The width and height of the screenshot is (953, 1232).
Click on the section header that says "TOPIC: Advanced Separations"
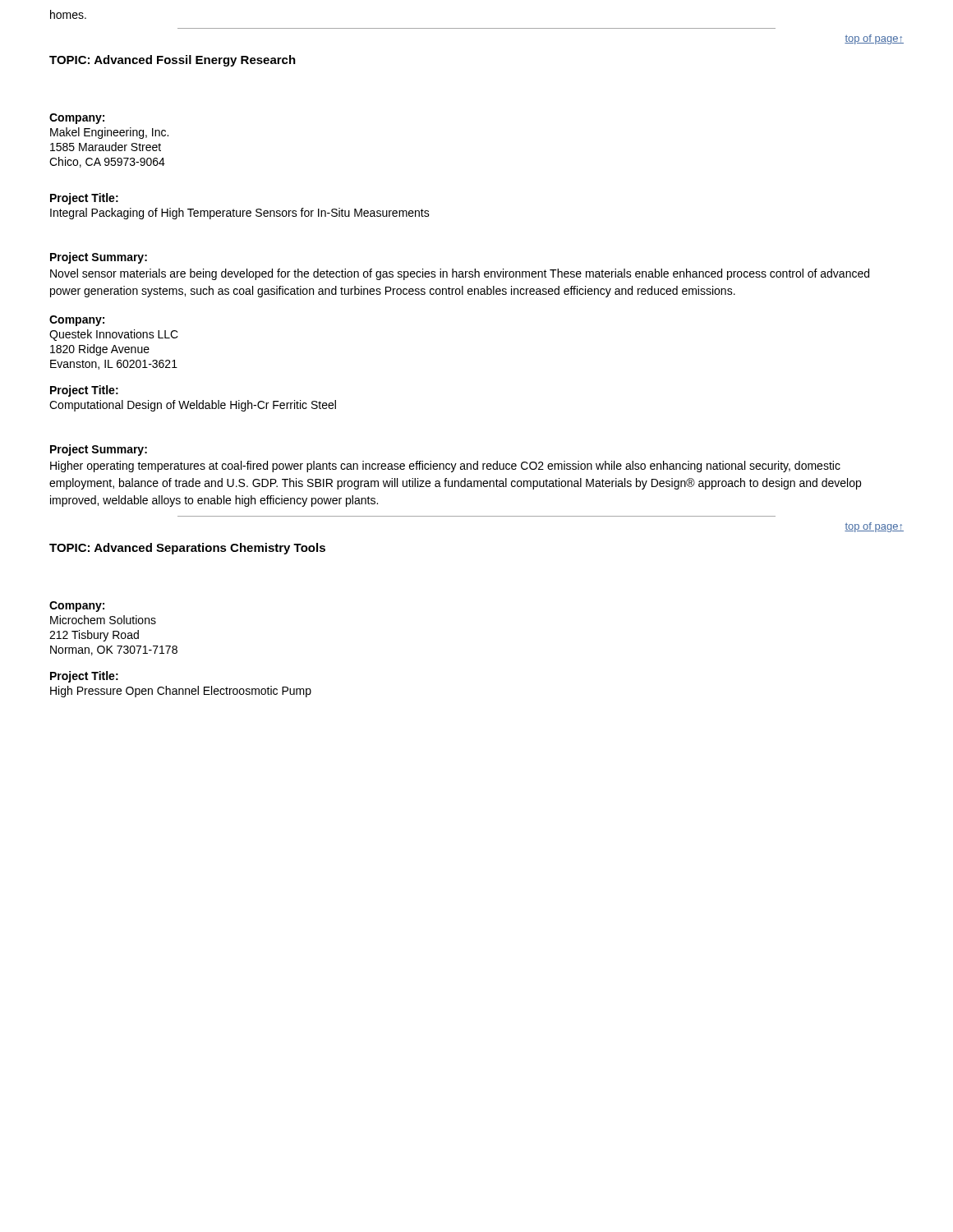[188, 547]
